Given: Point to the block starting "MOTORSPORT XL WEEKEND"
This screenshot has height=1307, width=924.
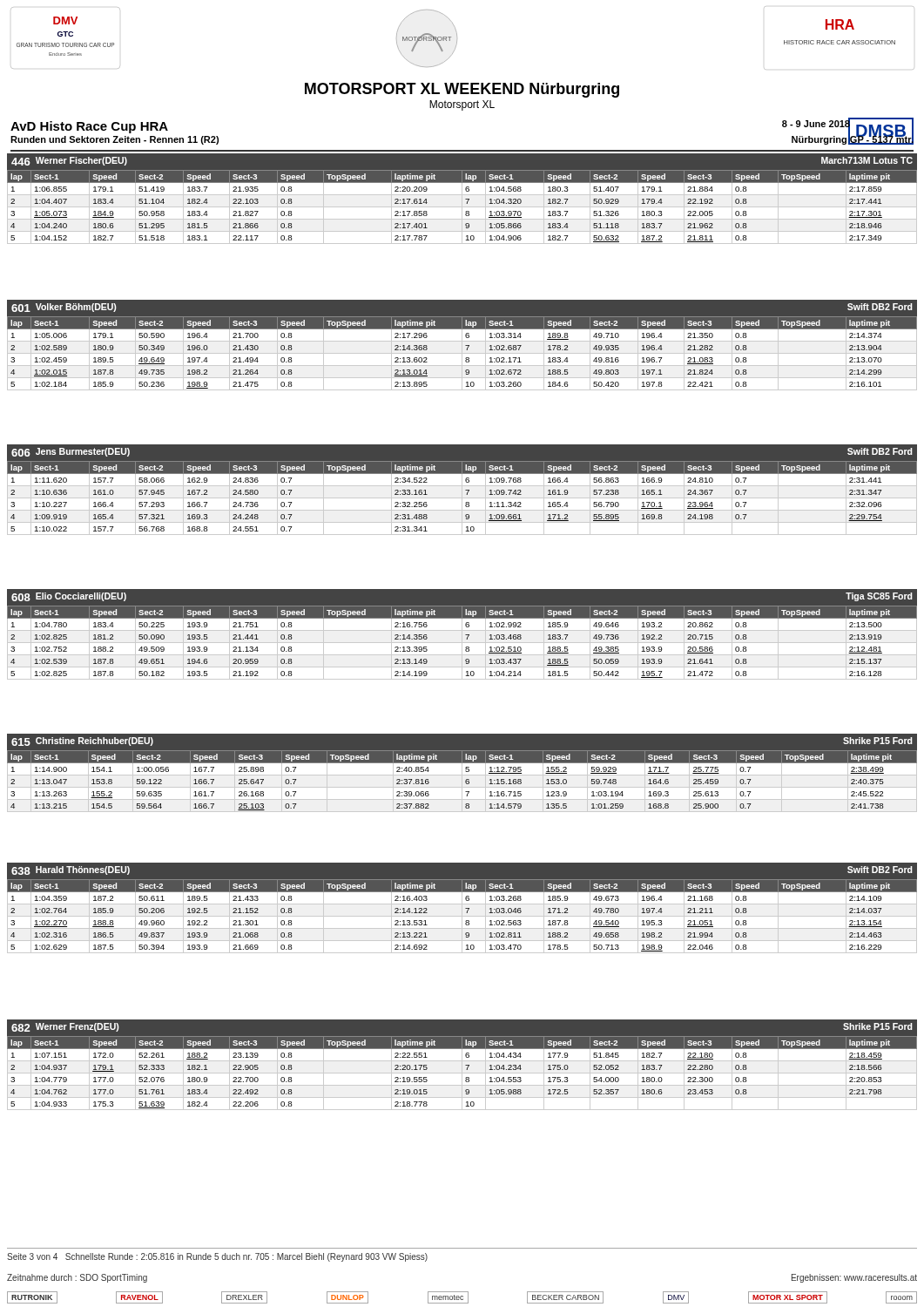Looking at the screenshot, I should tap(462, 89).
